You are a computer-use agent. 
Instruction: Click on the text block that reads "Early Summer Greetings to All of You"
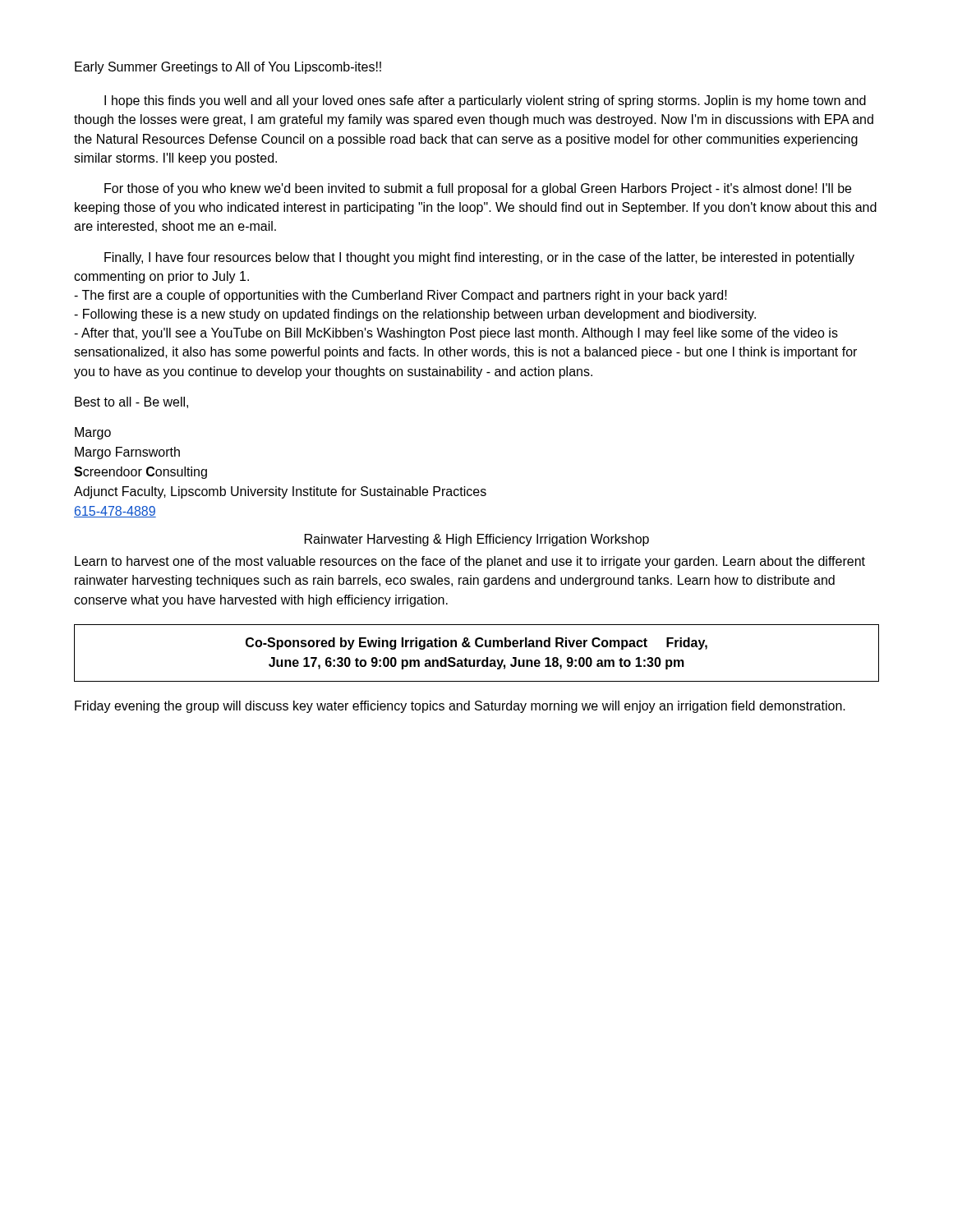(x=228, y=67)
